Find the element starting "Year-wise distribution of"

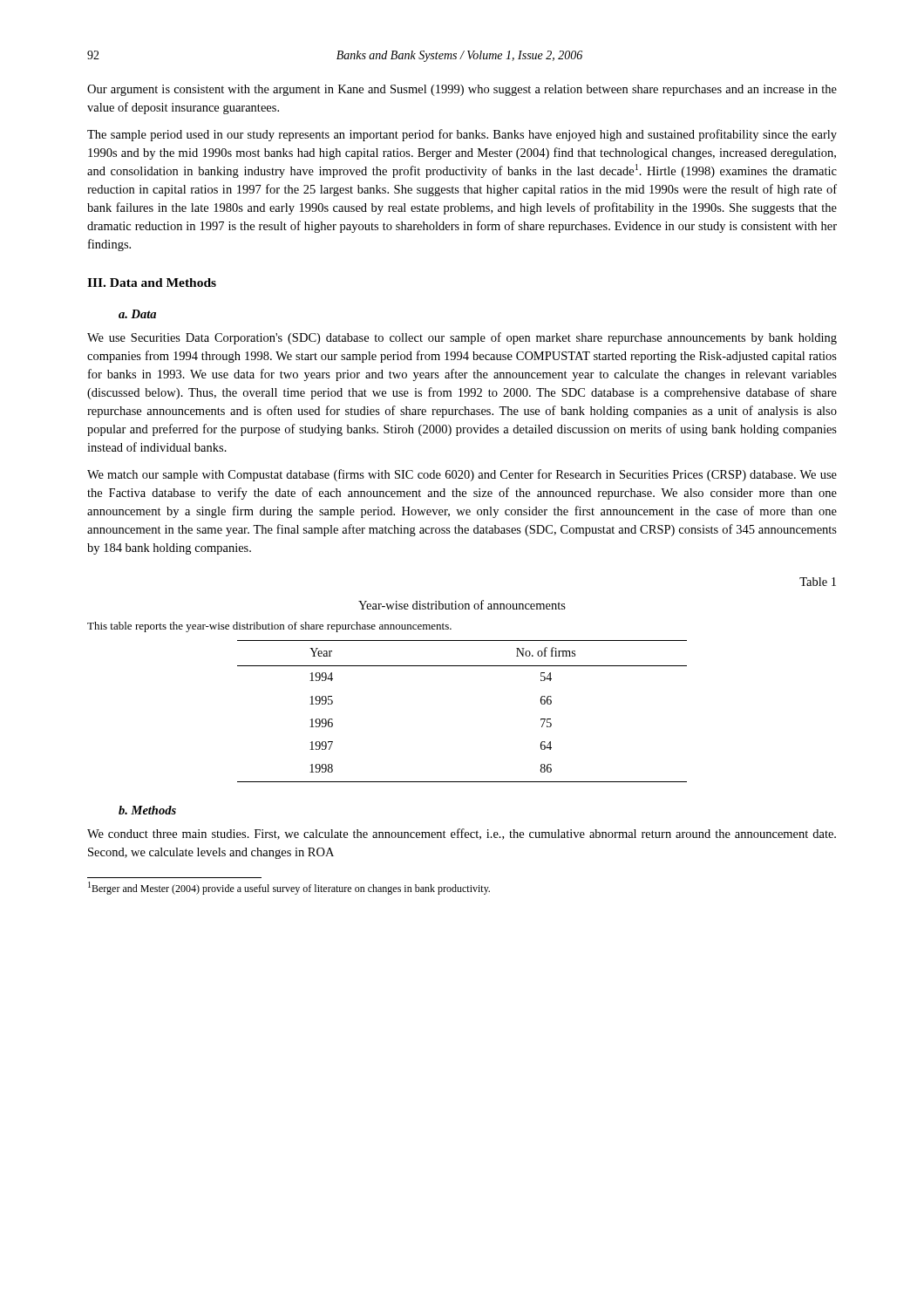462,605
